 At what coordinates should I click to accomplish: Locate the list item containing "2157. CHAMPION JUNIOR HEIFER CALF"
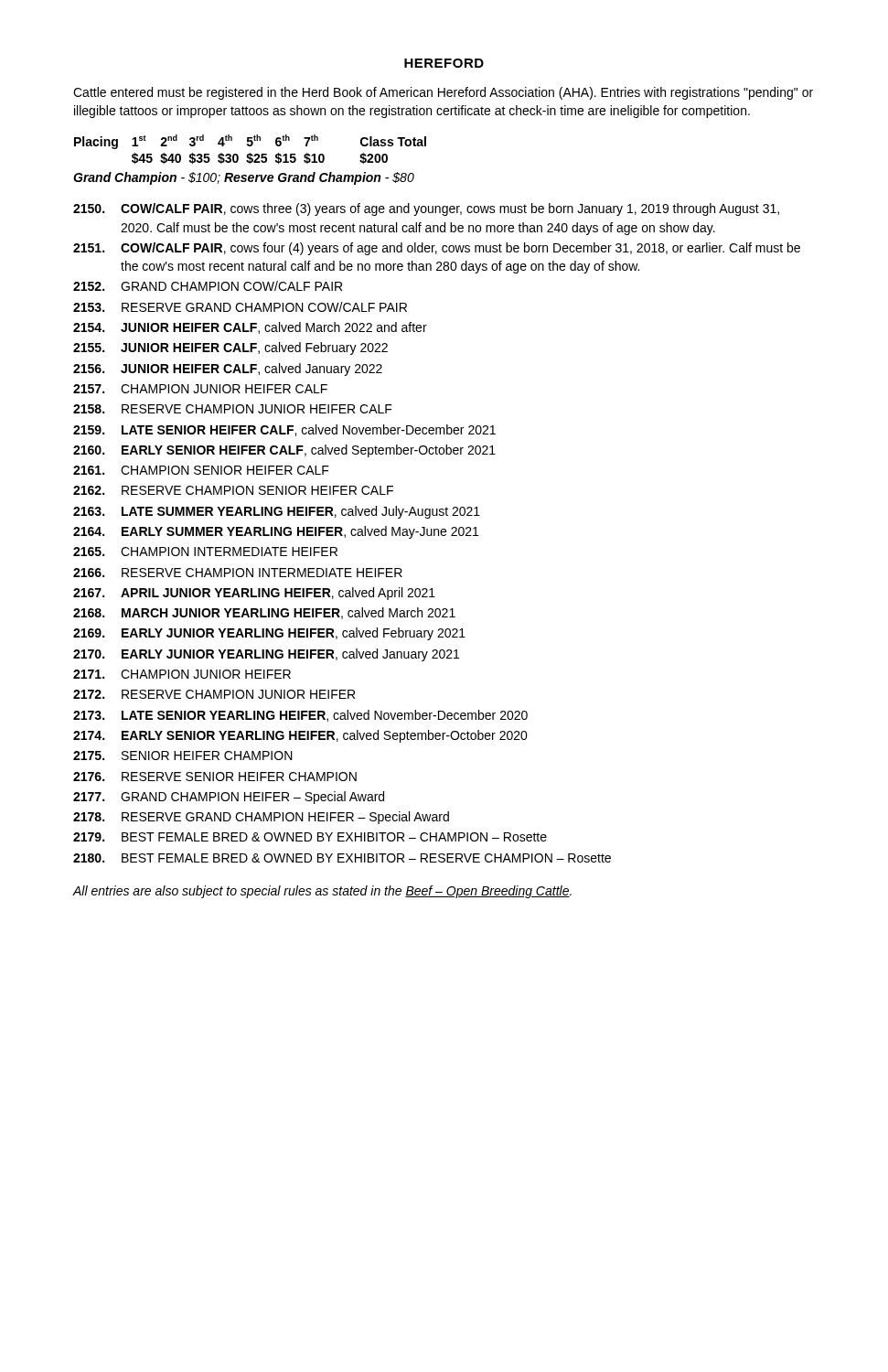click(200, 389)
